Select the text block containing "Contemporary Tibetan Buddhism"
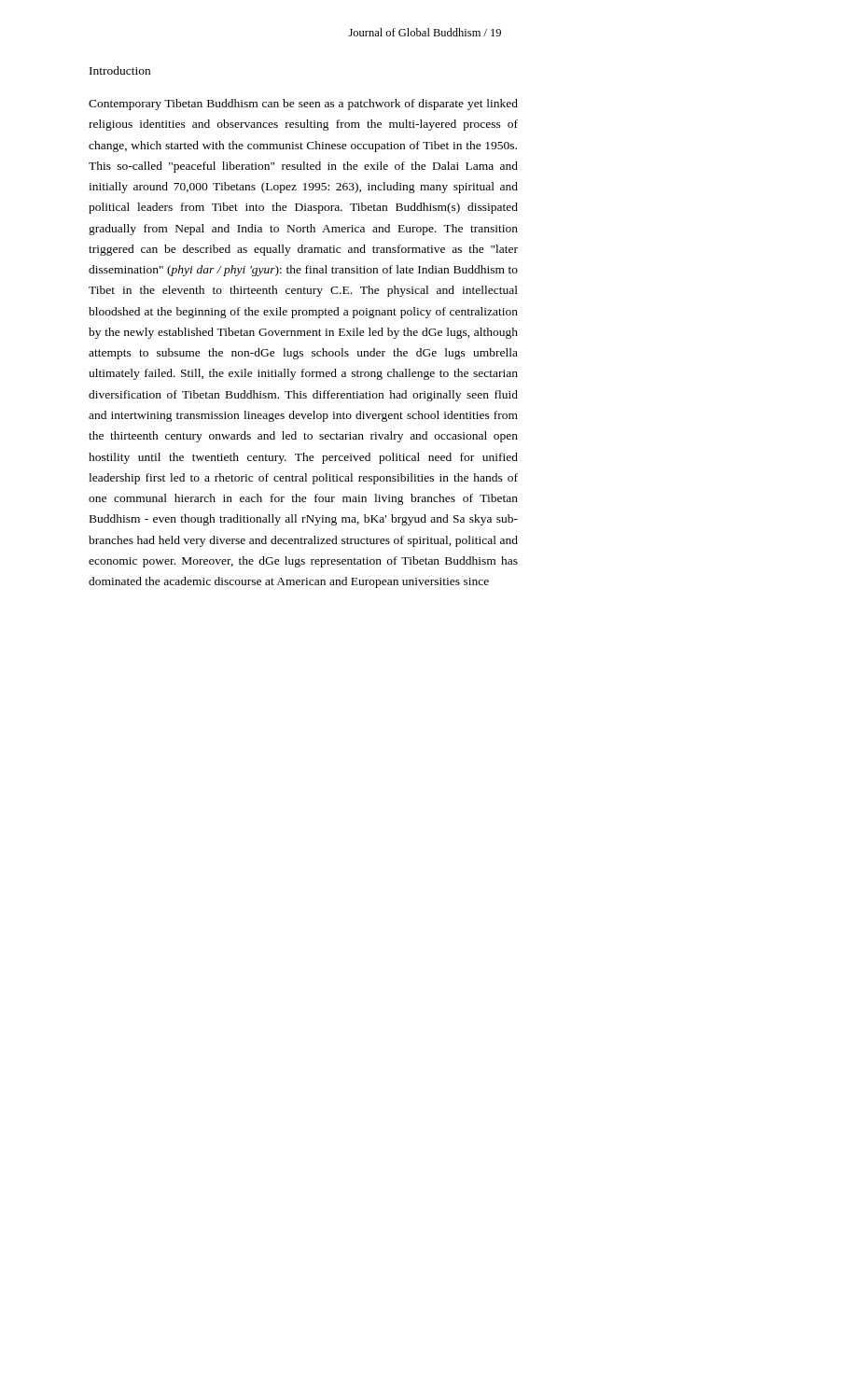The image size is (850, 1400). 303,342
